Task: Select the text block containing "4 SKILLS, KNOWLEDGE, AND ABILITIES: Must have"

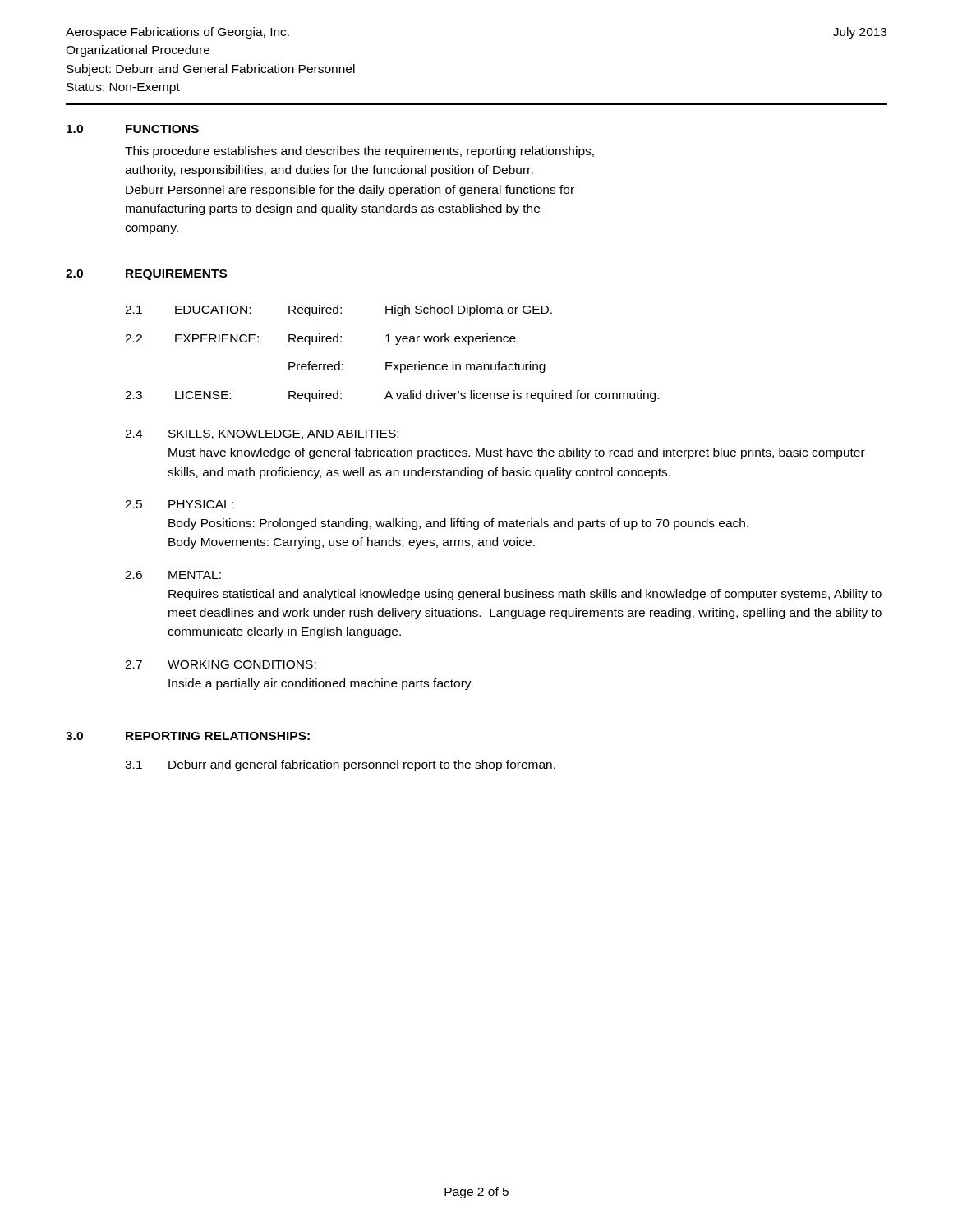Action: [x=506, y=453]
